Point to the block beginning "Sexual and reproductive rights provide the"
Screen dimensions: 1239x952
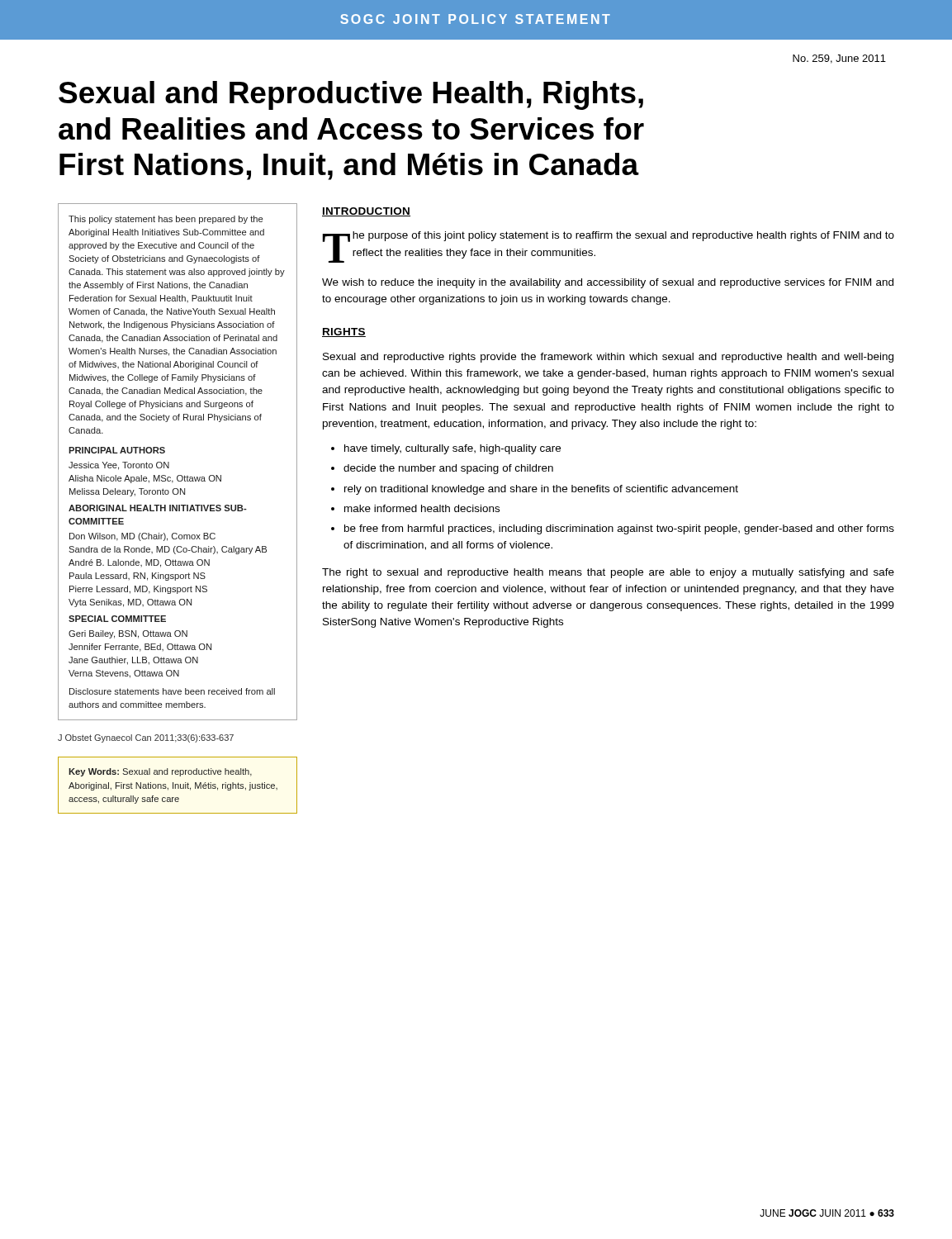[608, 390]
